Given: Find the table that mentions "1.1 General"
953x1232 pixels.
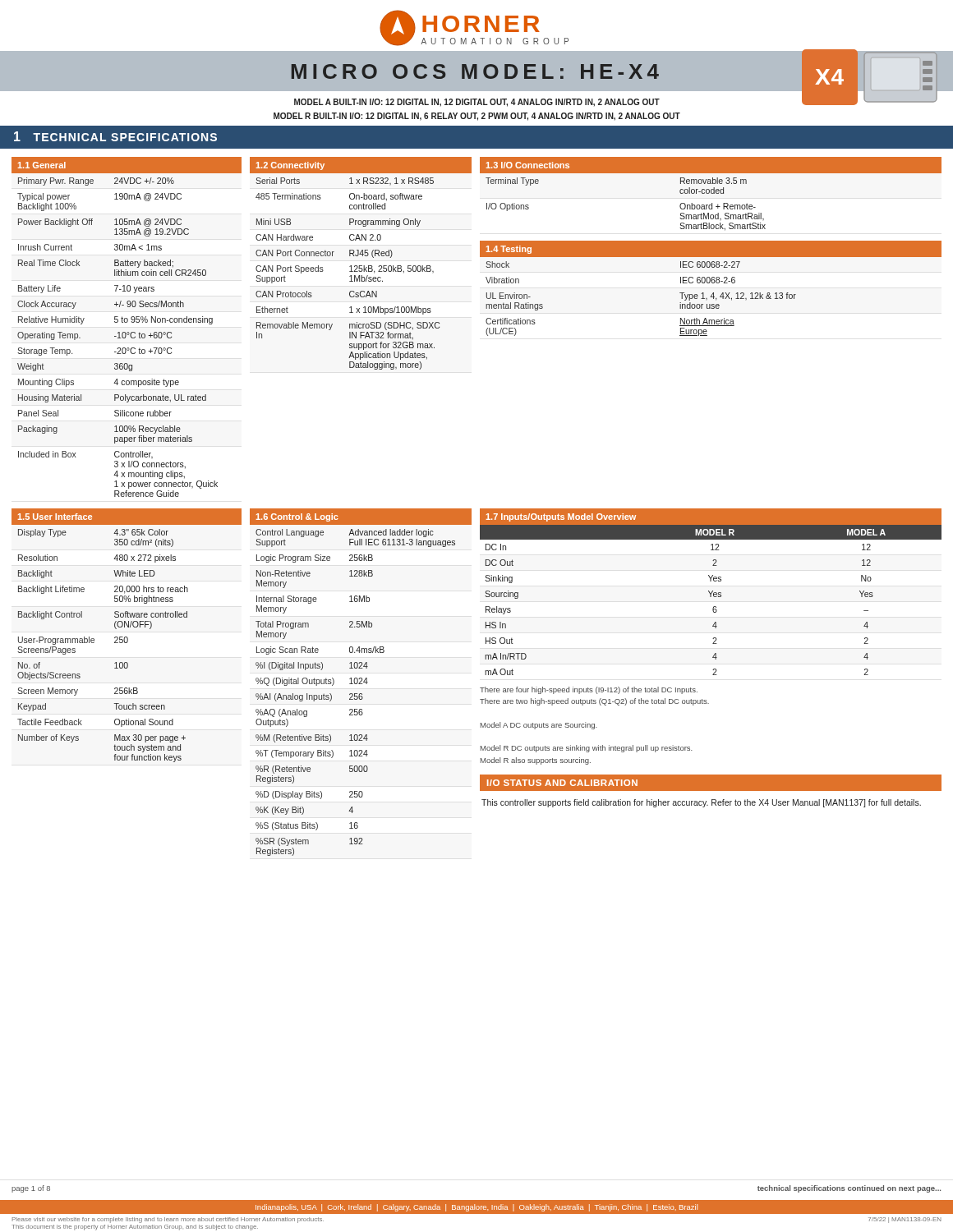Looking at the screenshot, I should pyautogui.click(x=127, y=329).
